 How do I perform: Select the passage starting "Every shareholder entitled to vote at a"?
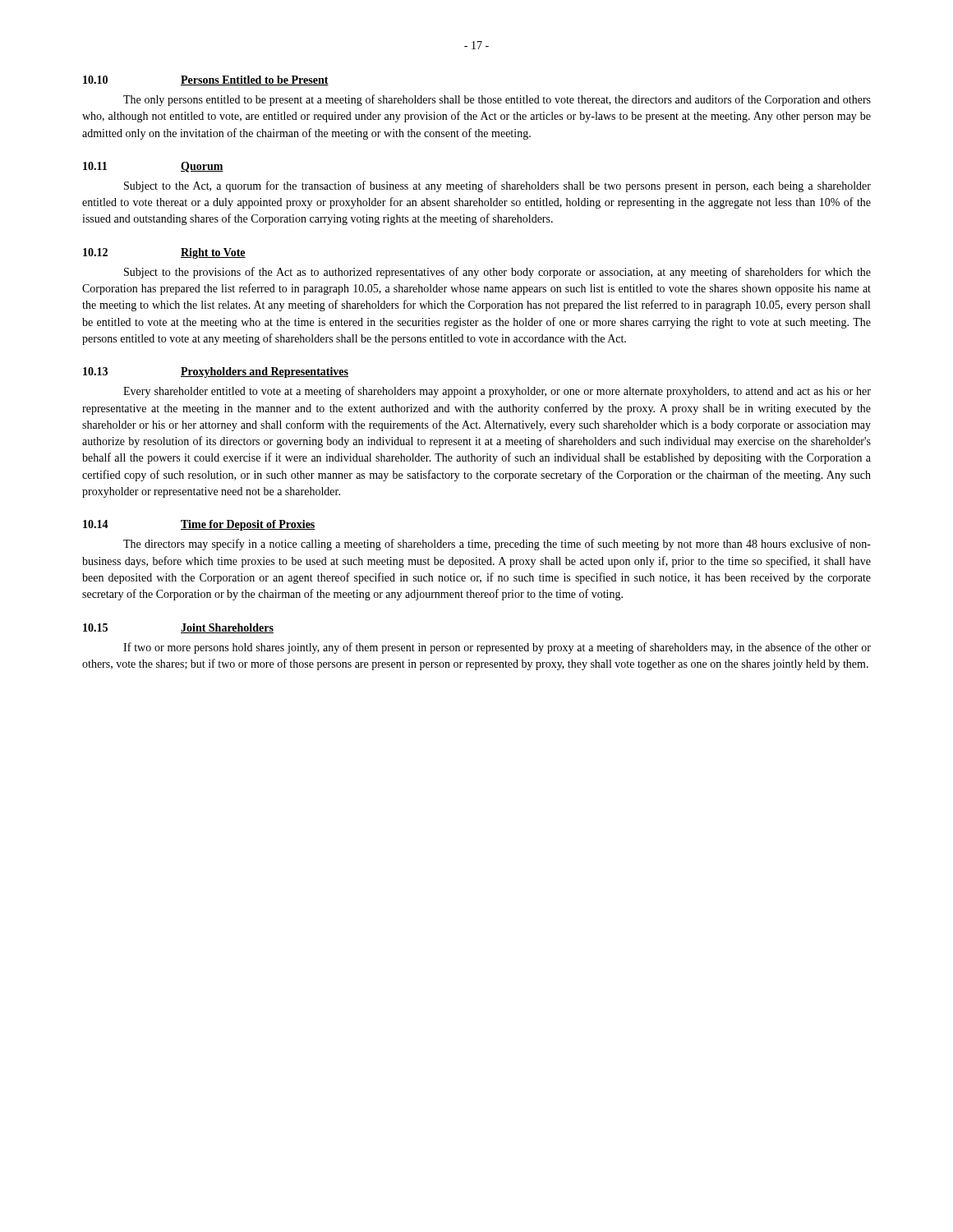(x=476, y=442)
